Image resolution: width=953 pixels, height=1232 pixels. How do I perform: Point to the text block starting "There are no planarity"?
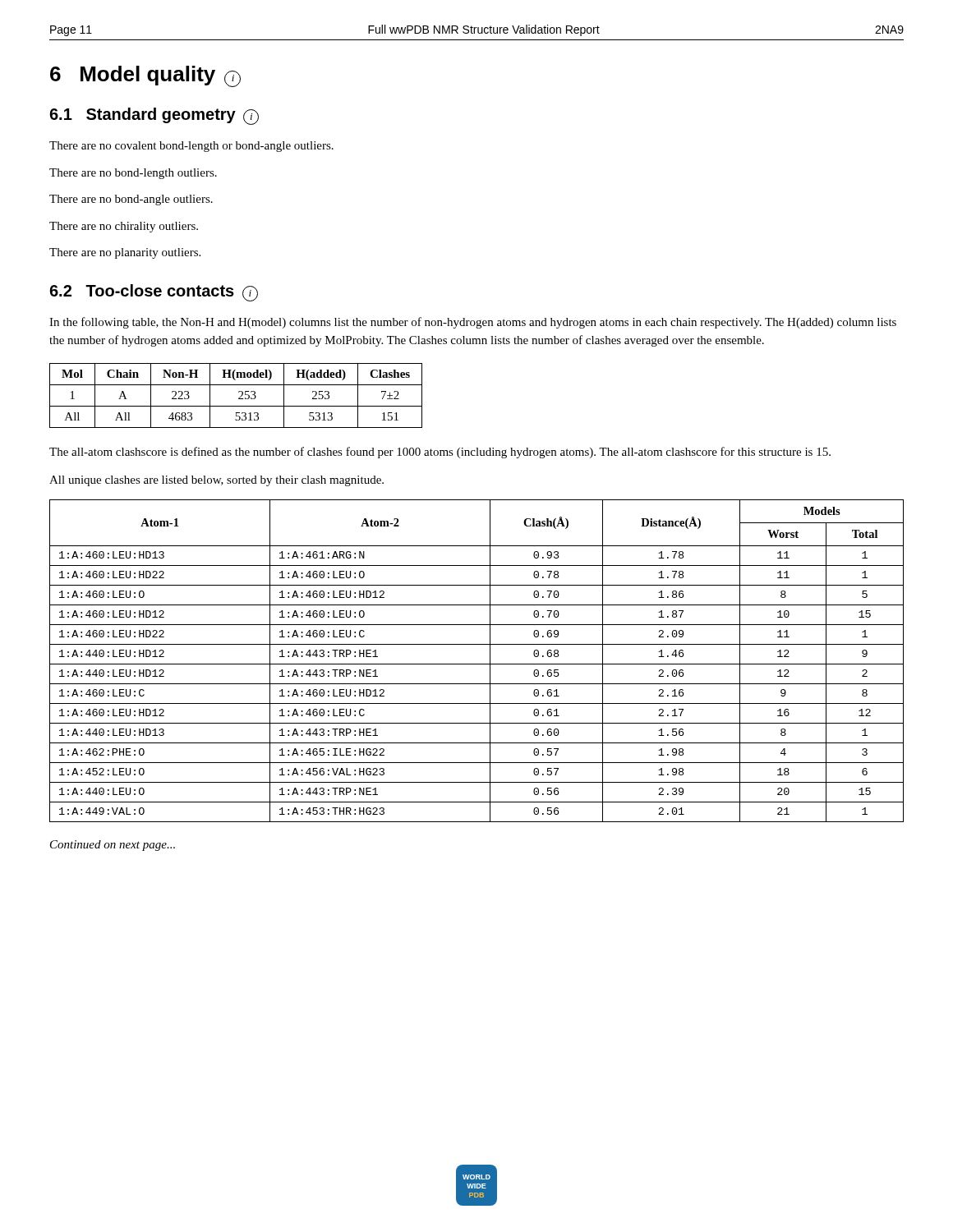125,253
